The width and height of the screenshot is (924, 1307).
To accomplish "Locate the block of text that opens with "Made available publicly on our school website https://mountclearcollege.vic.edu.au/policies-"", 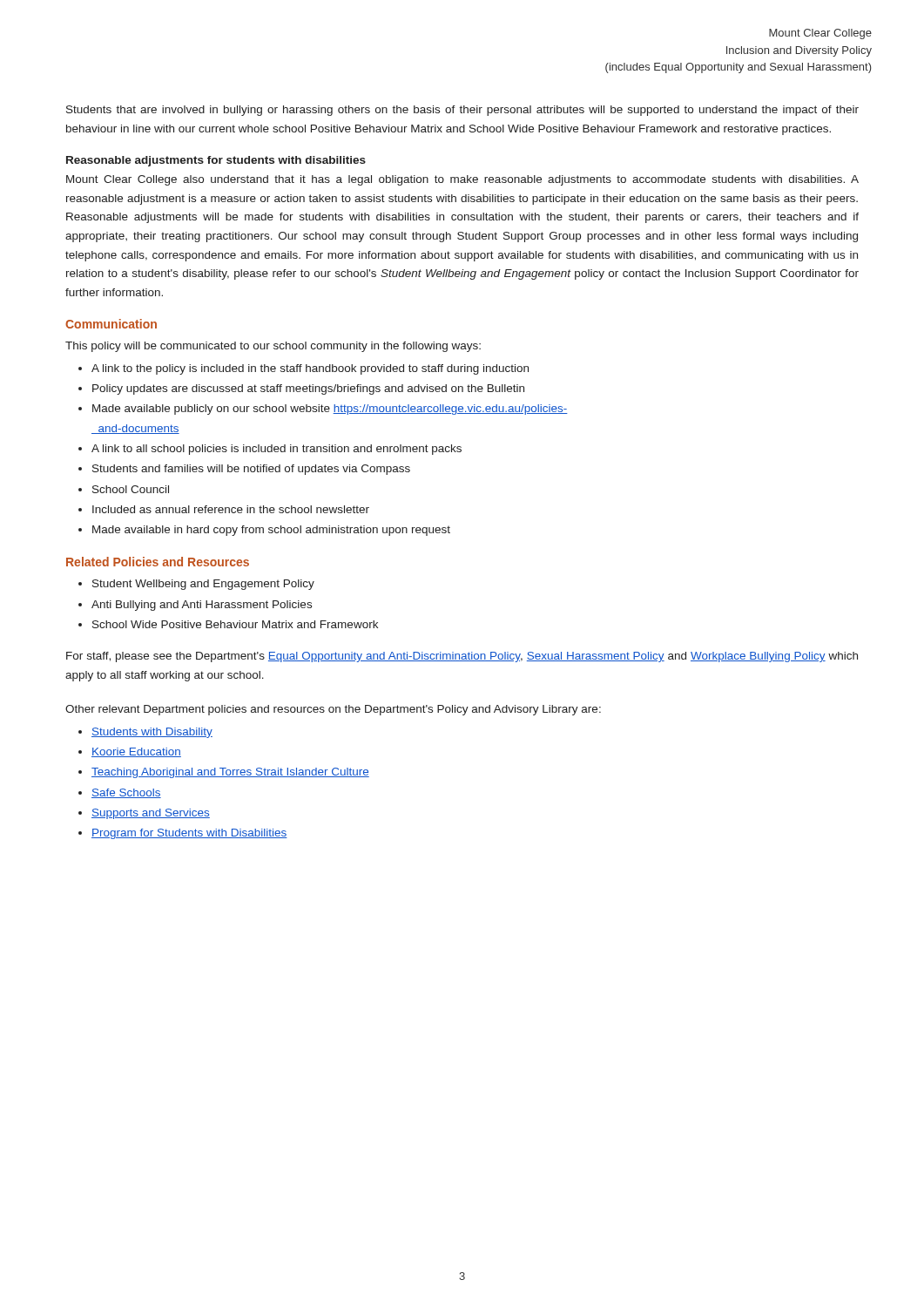I will (x=329, y=418).
